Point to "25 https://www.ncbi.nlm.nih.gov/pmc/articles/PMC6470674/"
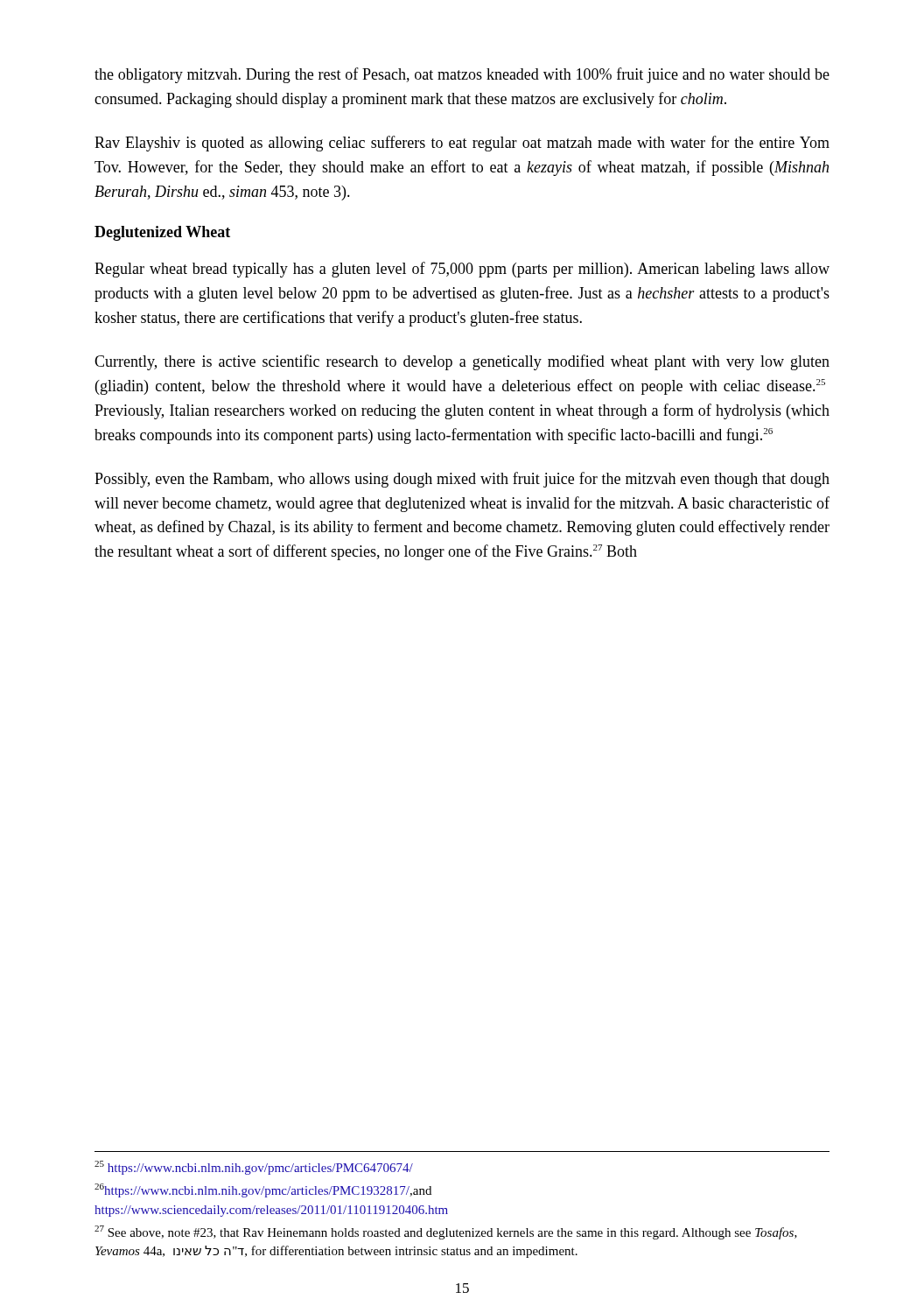Image resolution: width=924 pixels, height=1313 pixels. [254, 1167]
